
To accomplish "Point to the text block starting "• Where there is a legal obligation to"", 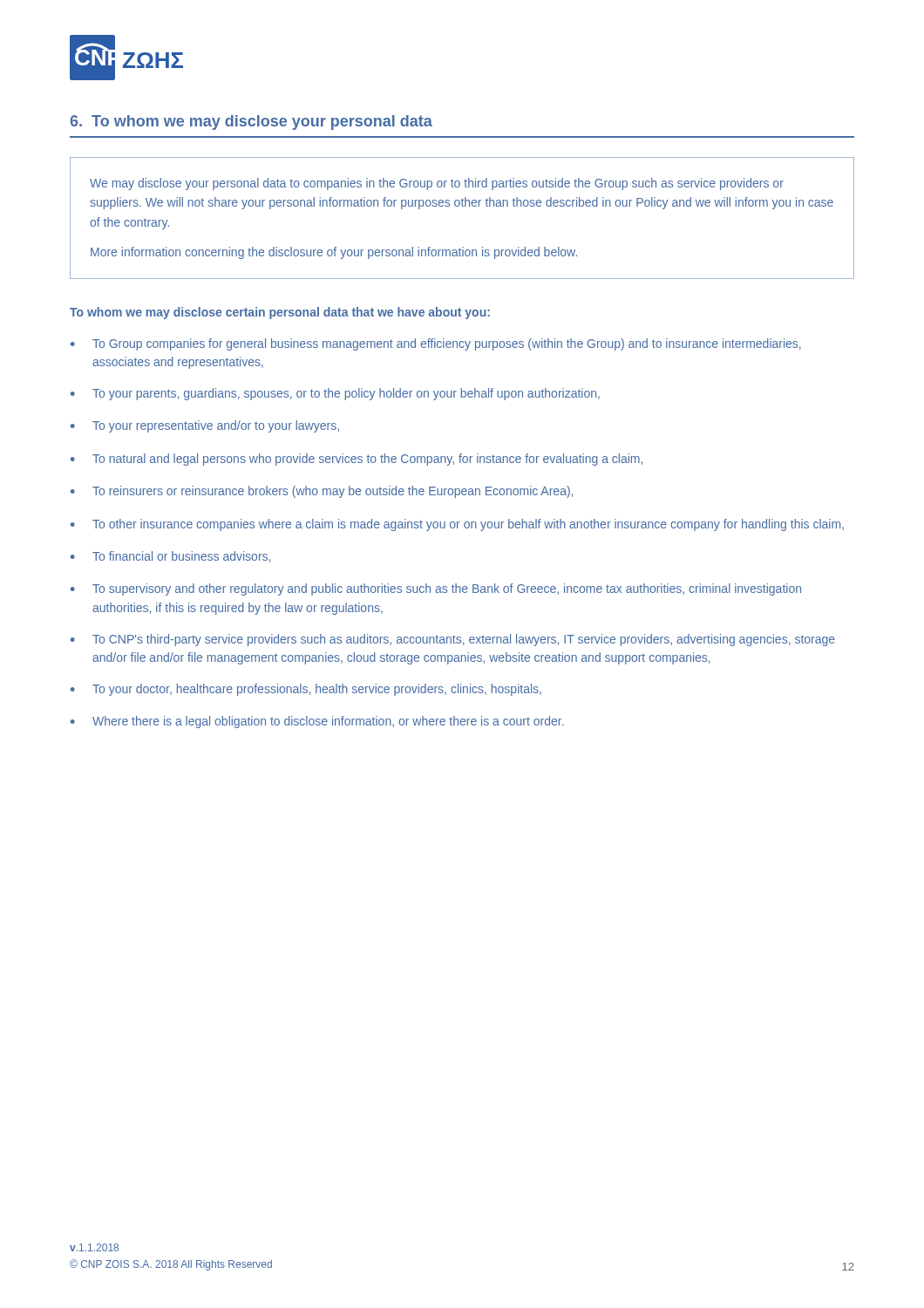I will [x=462, y=723].
